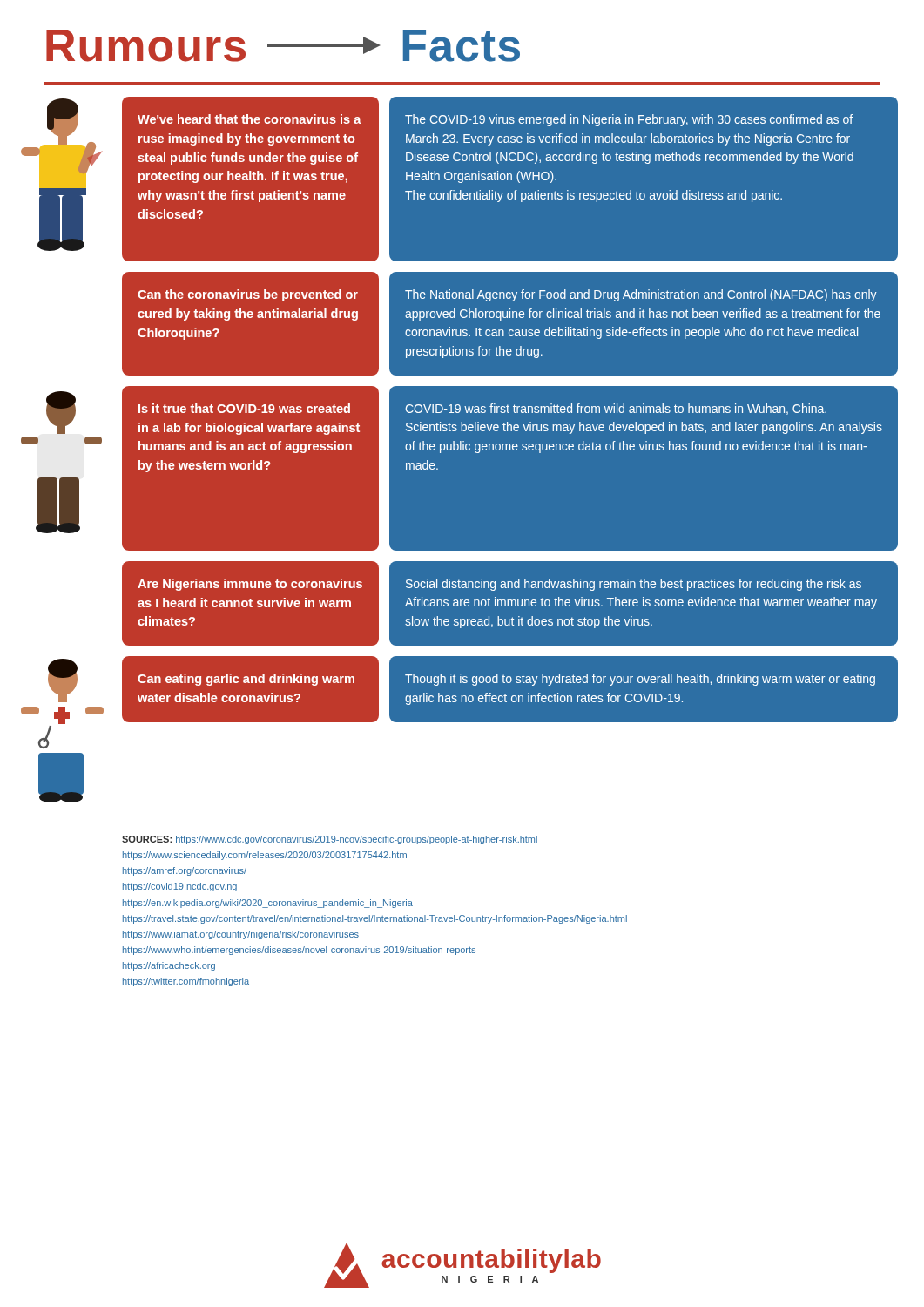Viewport: 924px width, 1307px height.
Task: Point to the element starting "The COVID-19 virus emerged"
Action: pyautogui.click(x=630, y=157)
